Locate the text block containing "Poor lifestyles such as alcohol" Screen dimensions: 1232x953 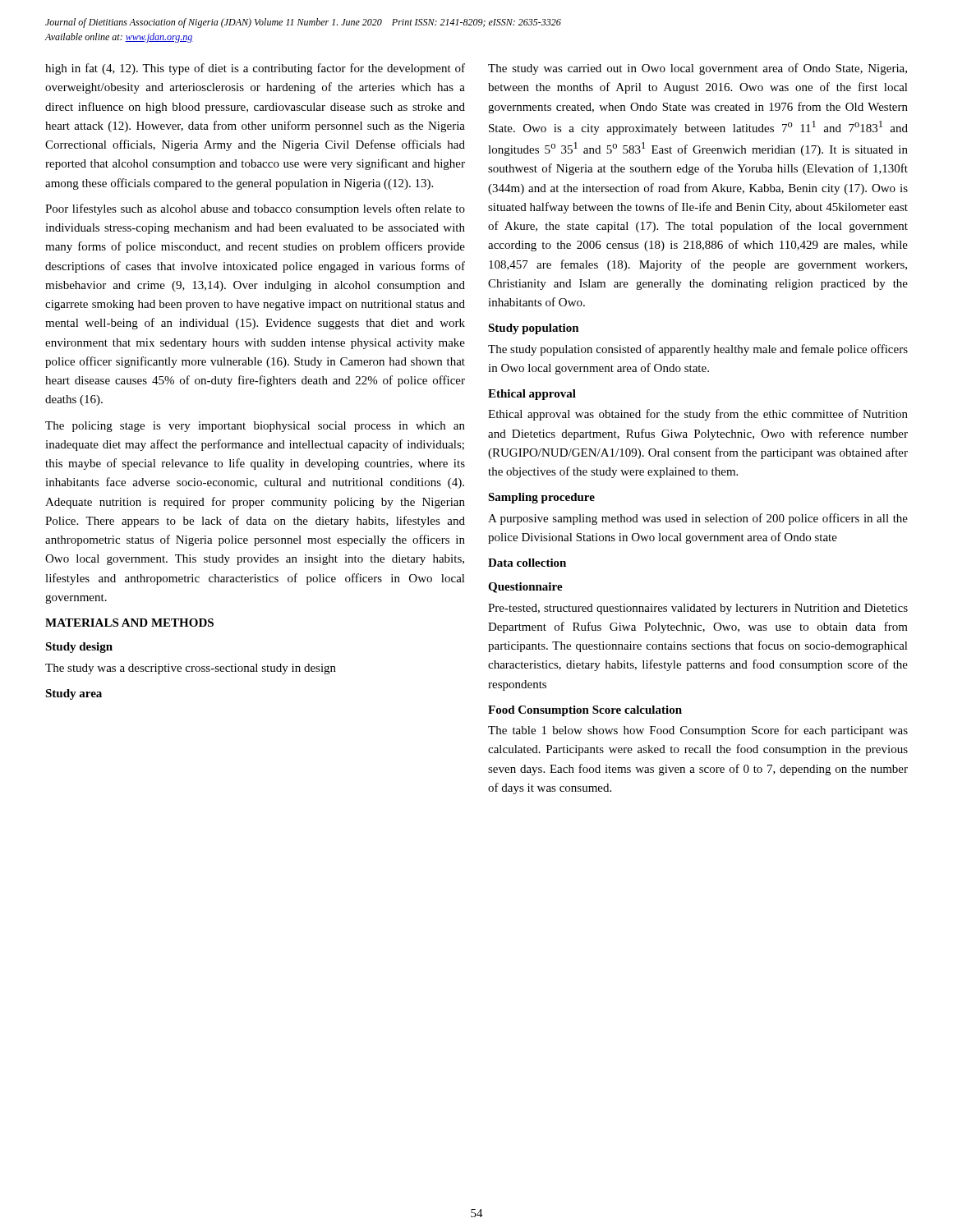[255, 304]
